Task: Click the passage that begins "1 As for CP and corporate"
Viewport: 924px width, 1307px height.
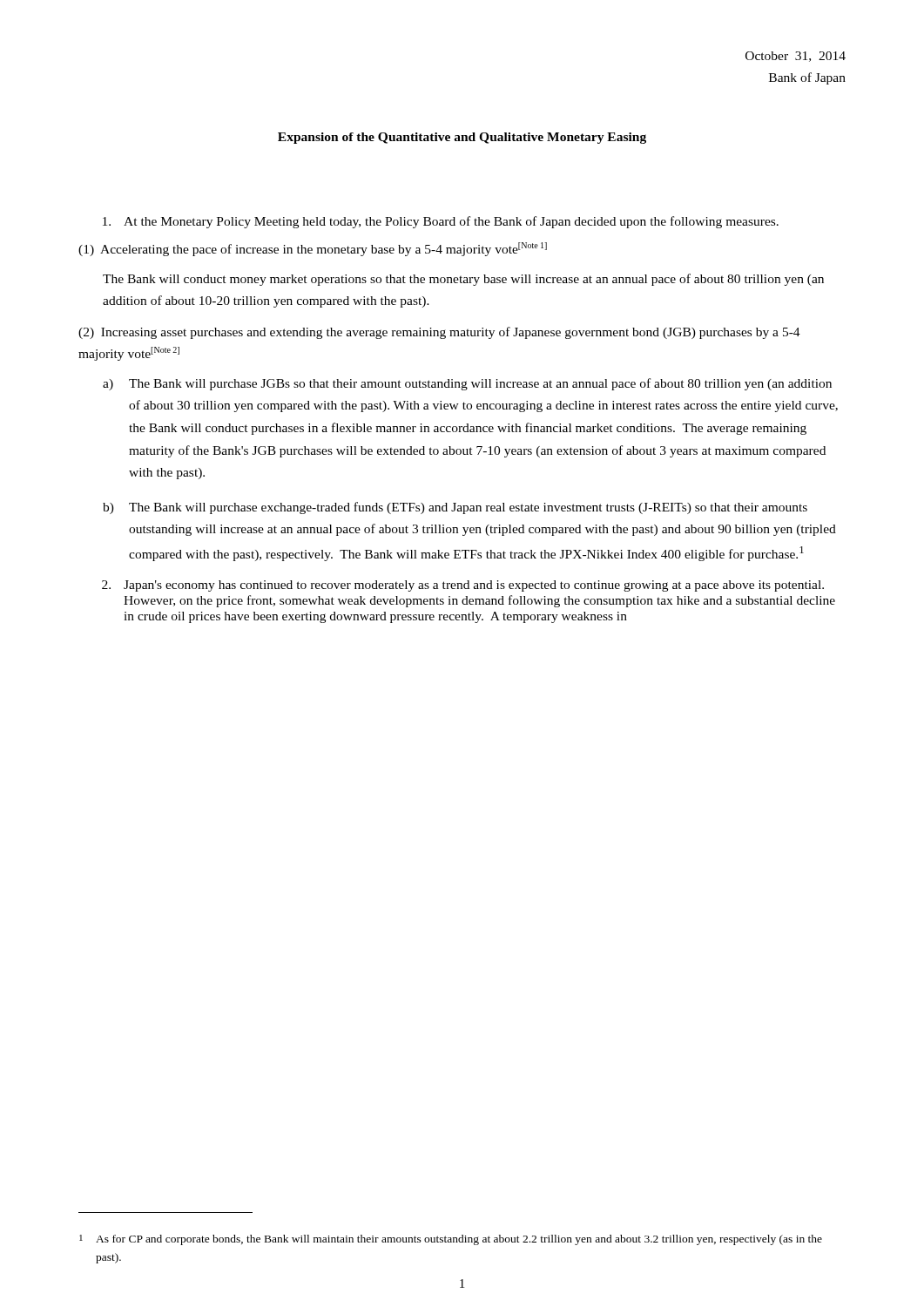Action: tap(462, 1249)
